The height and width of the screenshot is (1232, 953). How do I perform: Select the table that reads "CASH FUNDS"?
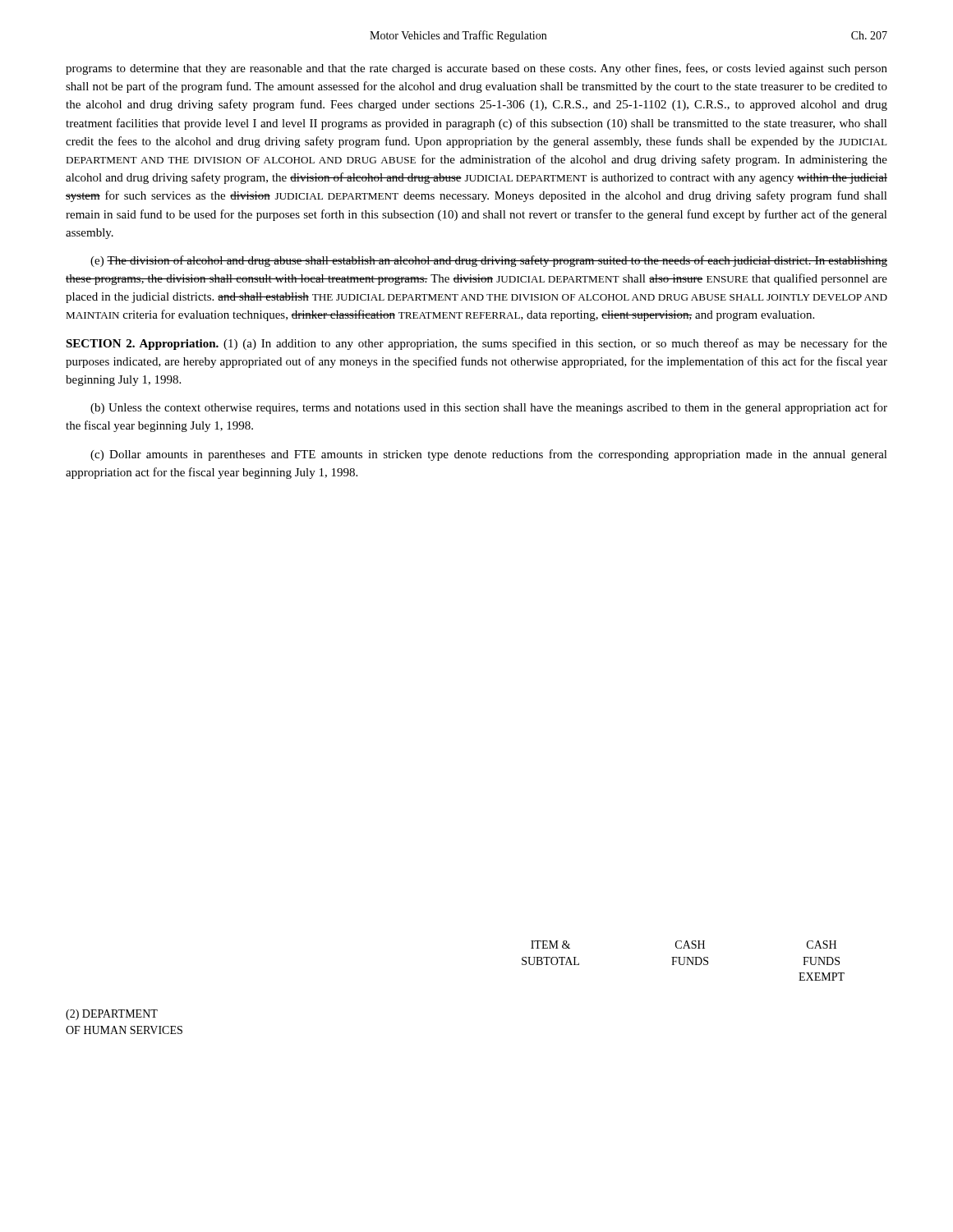476,961
